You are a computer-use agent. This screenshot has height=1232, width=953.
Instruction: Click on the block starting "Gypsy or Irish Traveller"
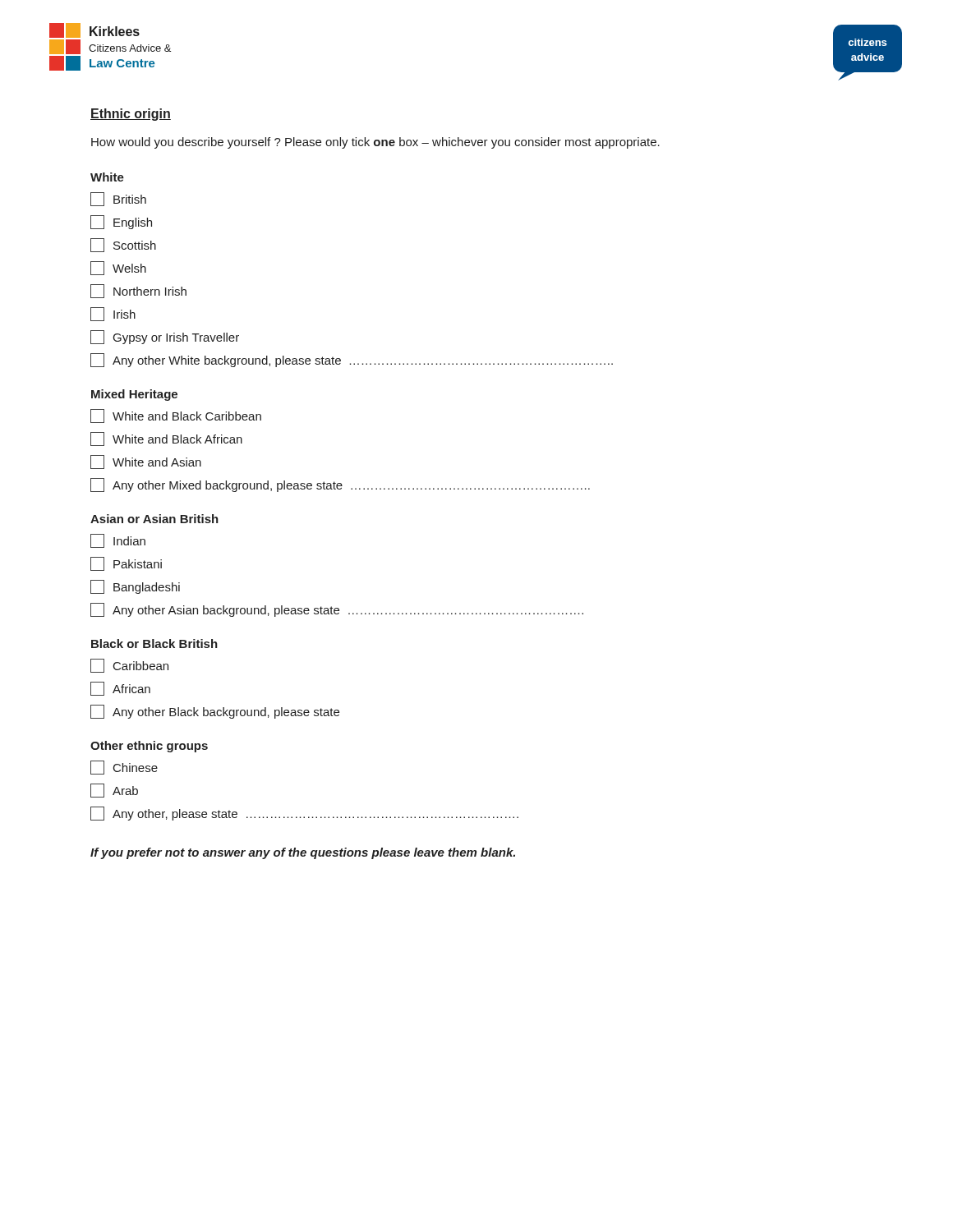click(165, 337)
